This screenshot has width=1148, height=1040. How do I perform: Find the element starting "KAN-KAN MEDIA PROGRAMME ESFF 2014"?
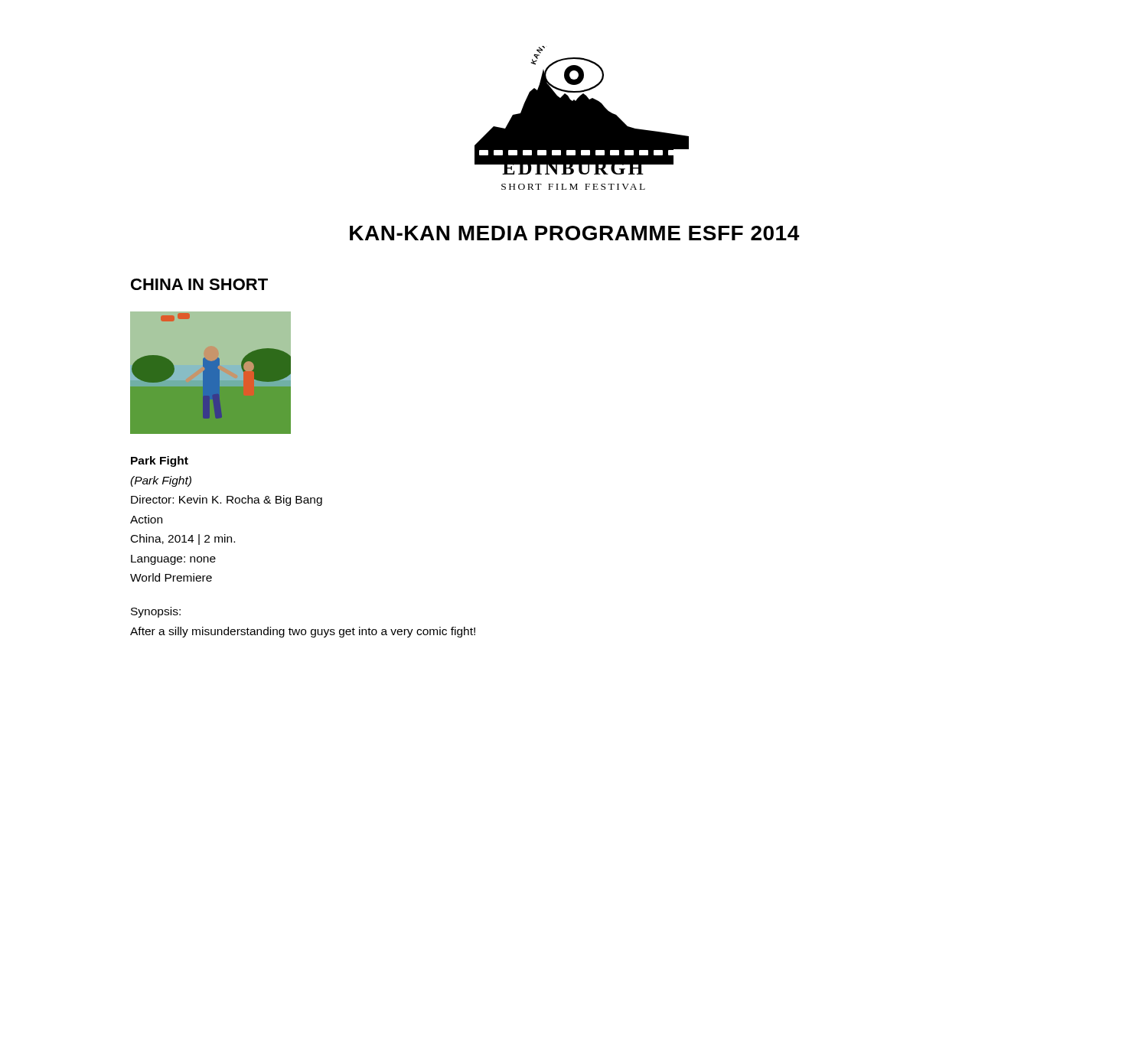click(574, 233)
